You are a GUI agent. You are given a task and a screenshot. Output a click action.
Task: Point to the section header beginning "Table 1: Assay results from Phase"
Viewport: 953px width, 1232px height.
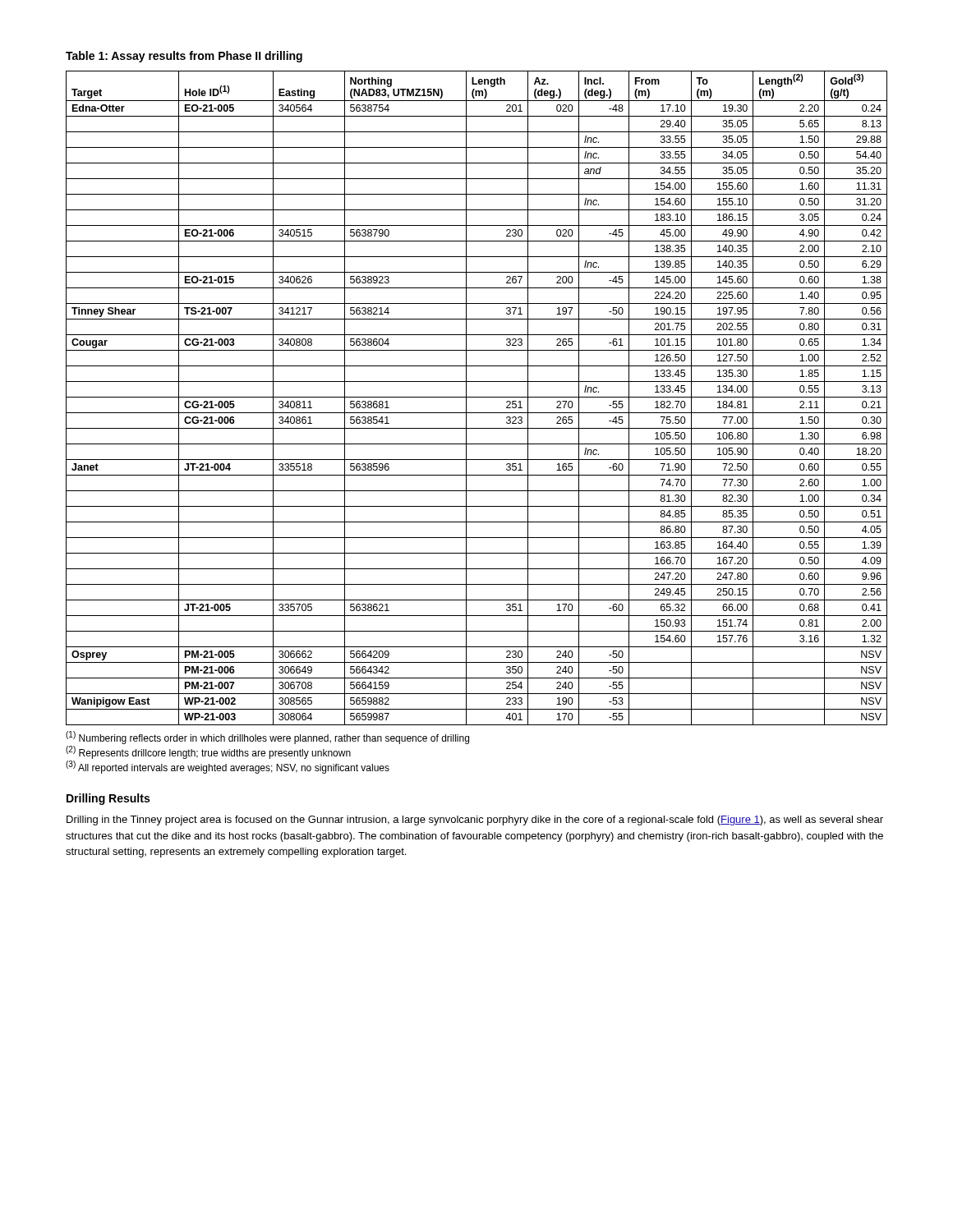[x=184, y=56]
